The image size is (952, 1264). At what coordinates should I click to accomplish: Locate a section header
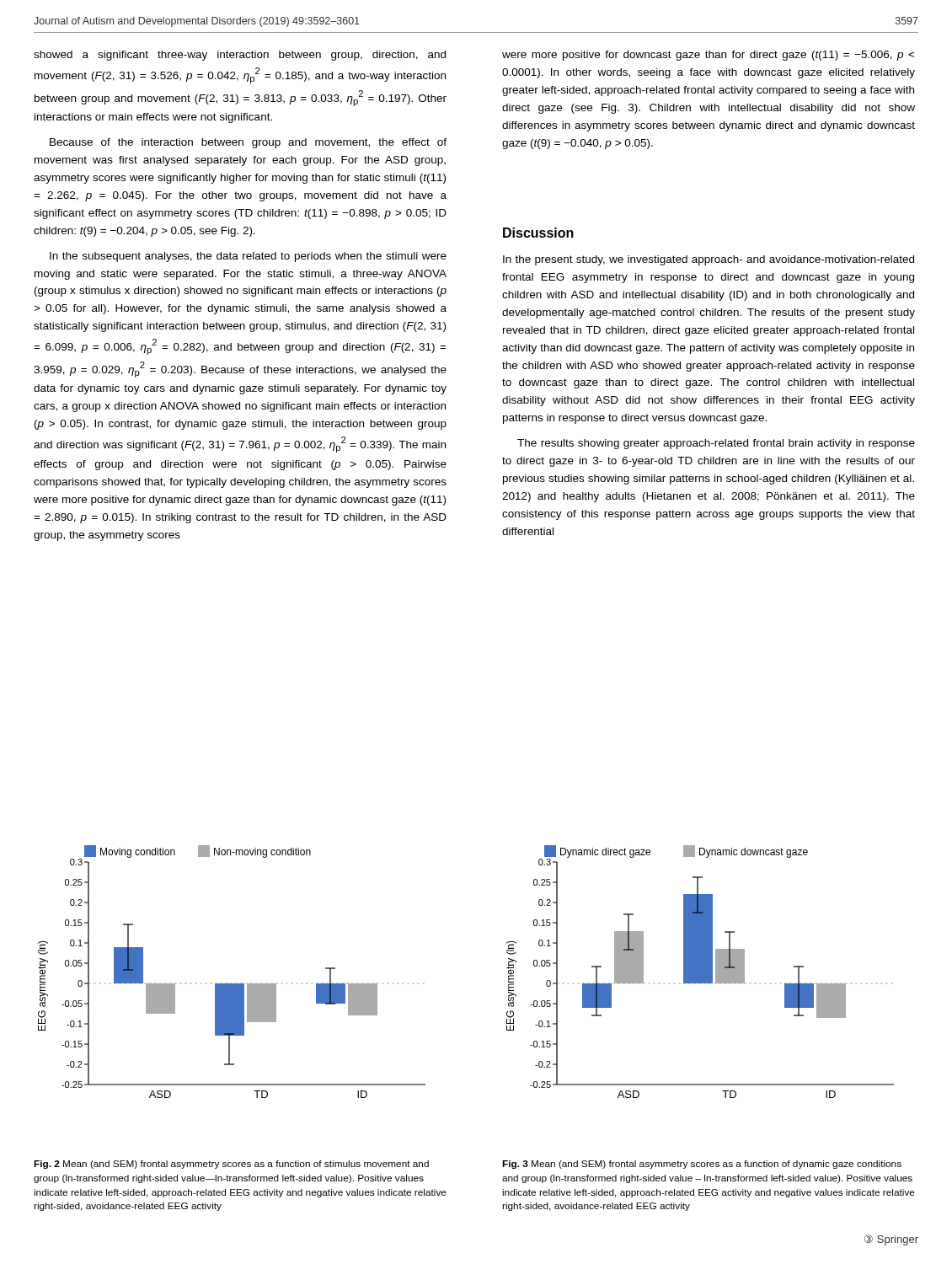[x=538, y=233]
